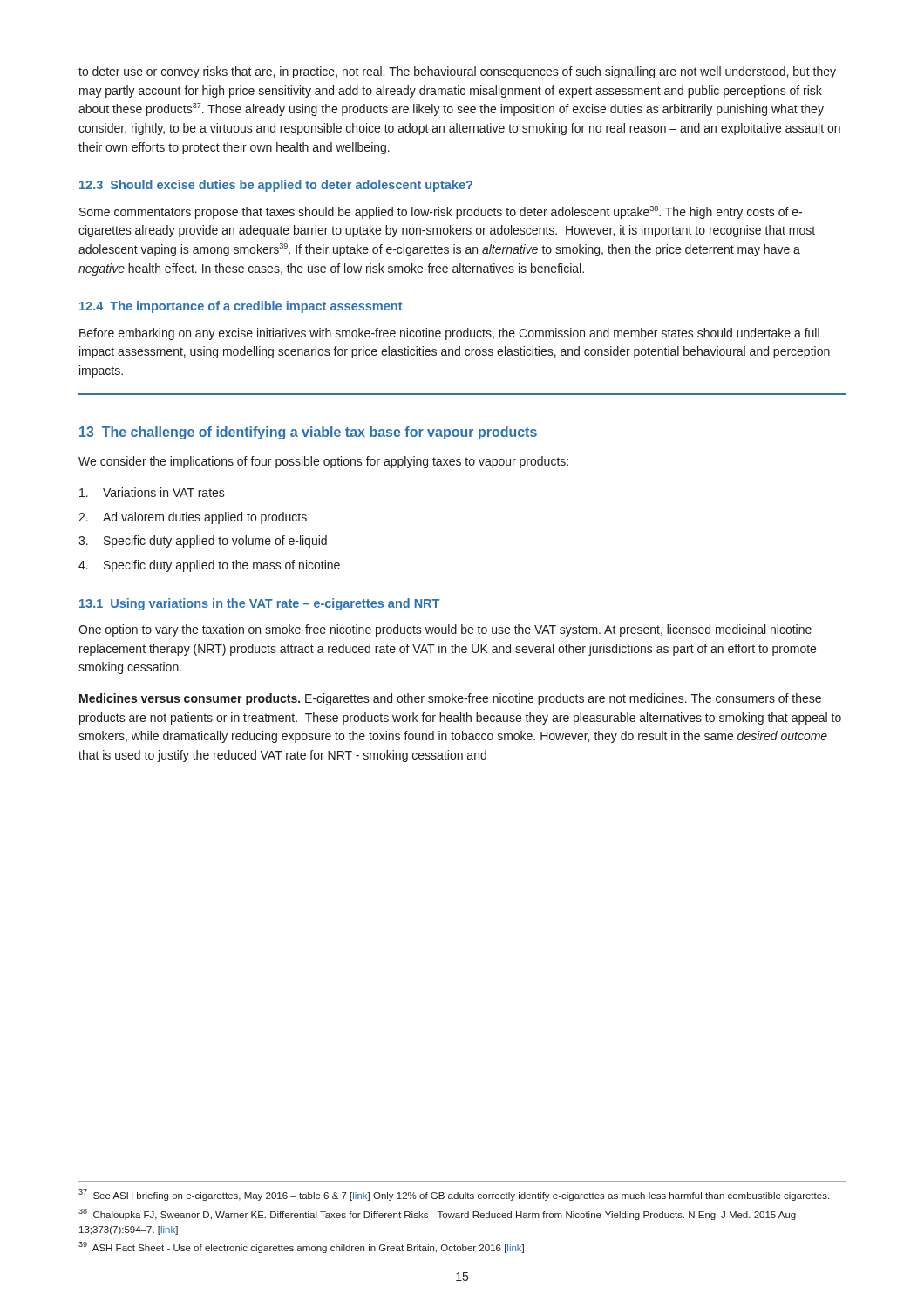This screenshot has height=1308, width=924.
Task: Locate the passage starting "Medicines versus consumer products."
Action: (462, 728)
